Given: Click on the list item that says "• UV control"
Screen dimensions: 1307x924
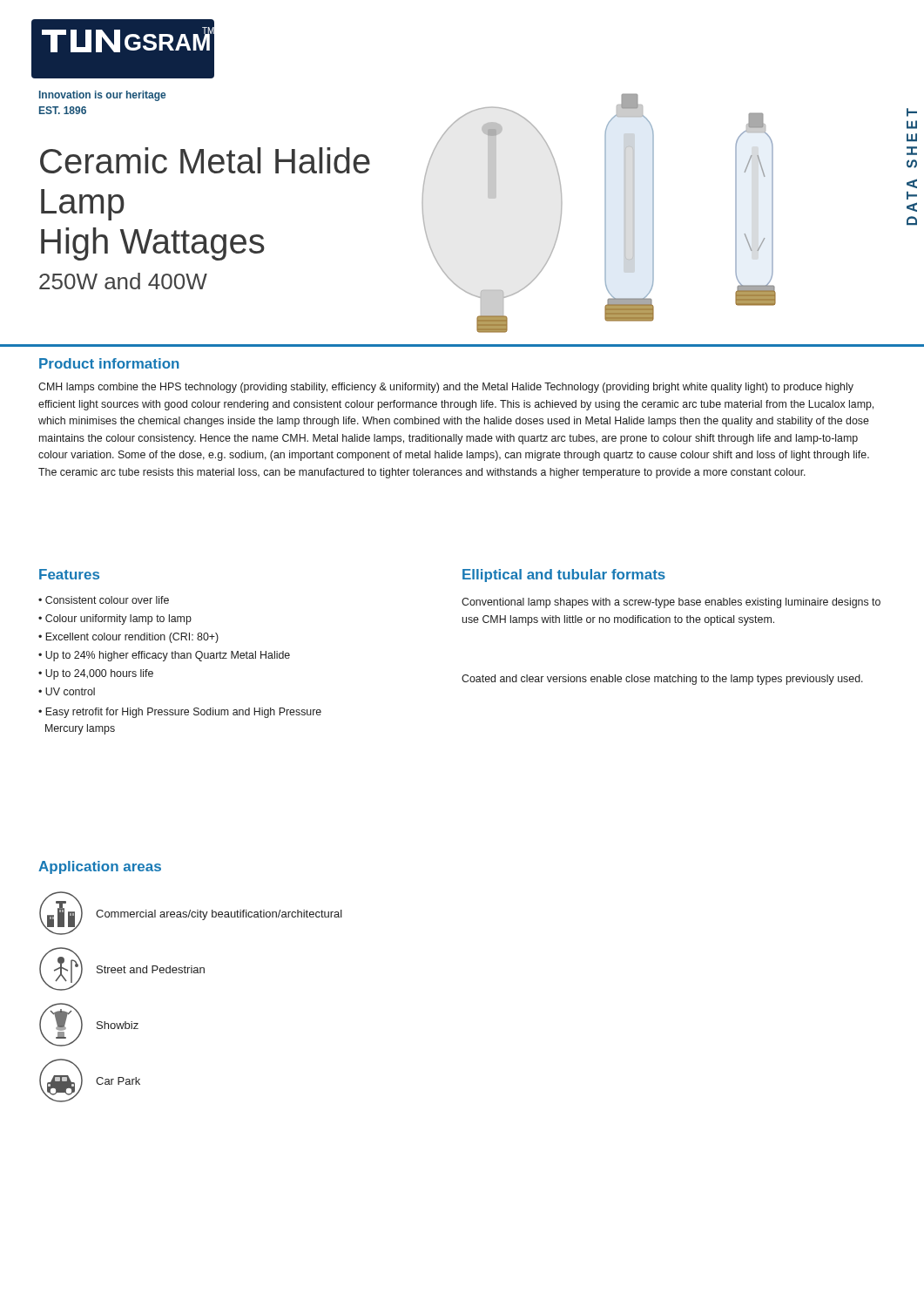Looking at the screenshot, I should [67, 692].
